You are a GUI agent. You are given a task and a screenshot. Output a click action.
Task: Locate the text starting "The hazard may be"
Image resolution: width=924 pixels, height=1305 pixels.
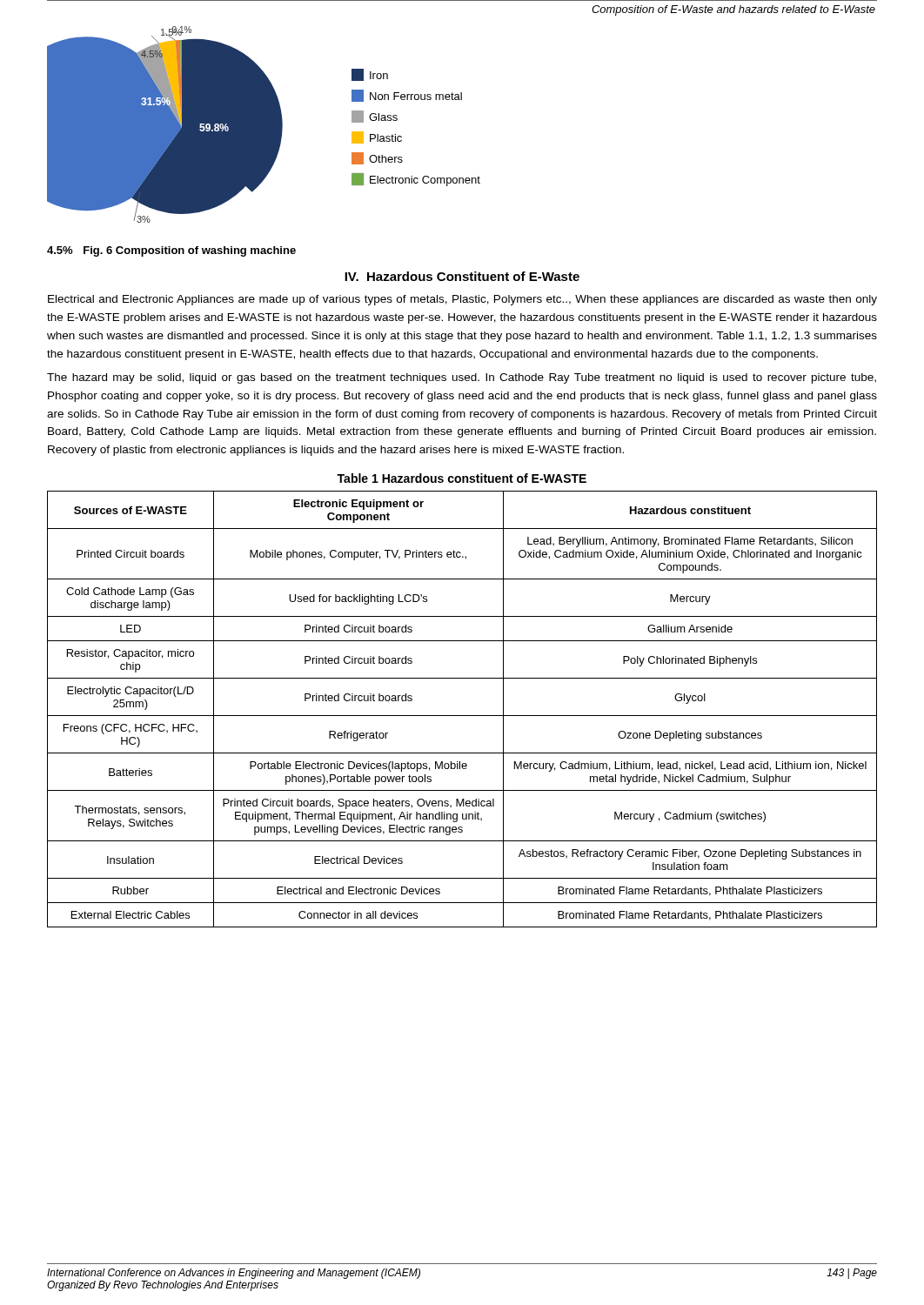point(462,413)
